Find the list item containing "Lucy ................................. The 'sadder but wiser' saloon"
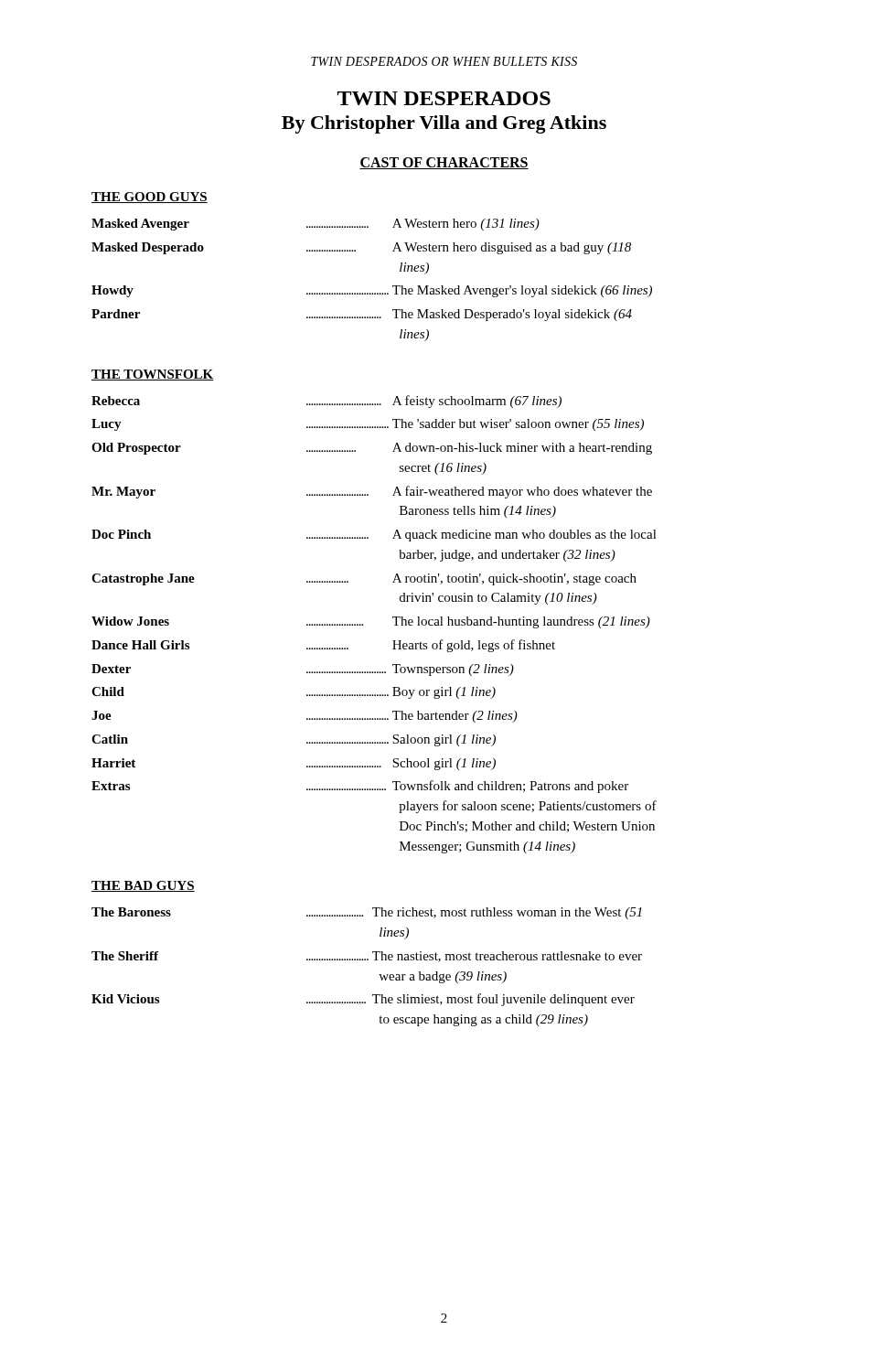Screen dimensions: 1372x888 444,424
